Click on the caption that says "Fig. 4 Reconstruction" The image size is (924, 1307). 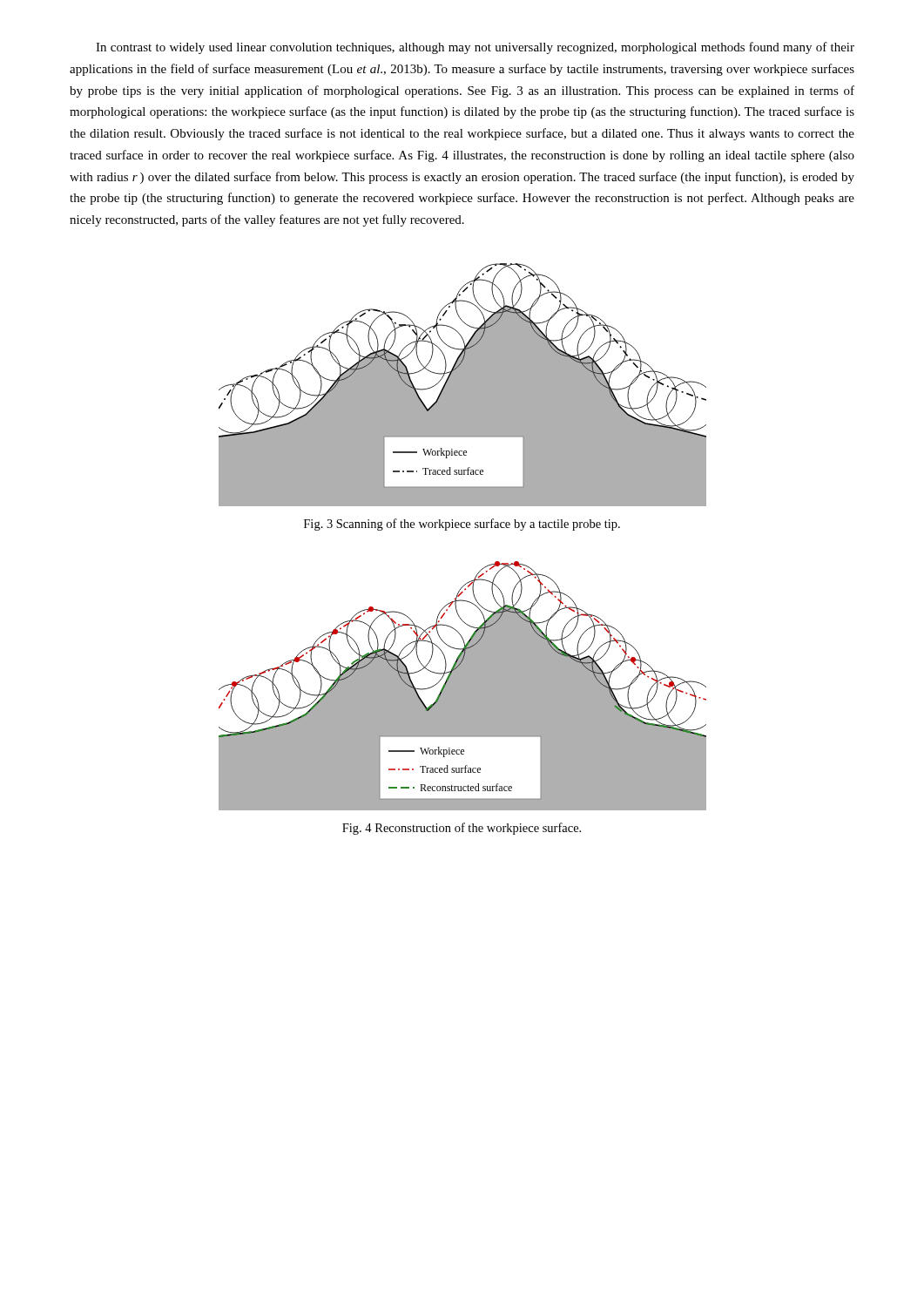[462, 828]
